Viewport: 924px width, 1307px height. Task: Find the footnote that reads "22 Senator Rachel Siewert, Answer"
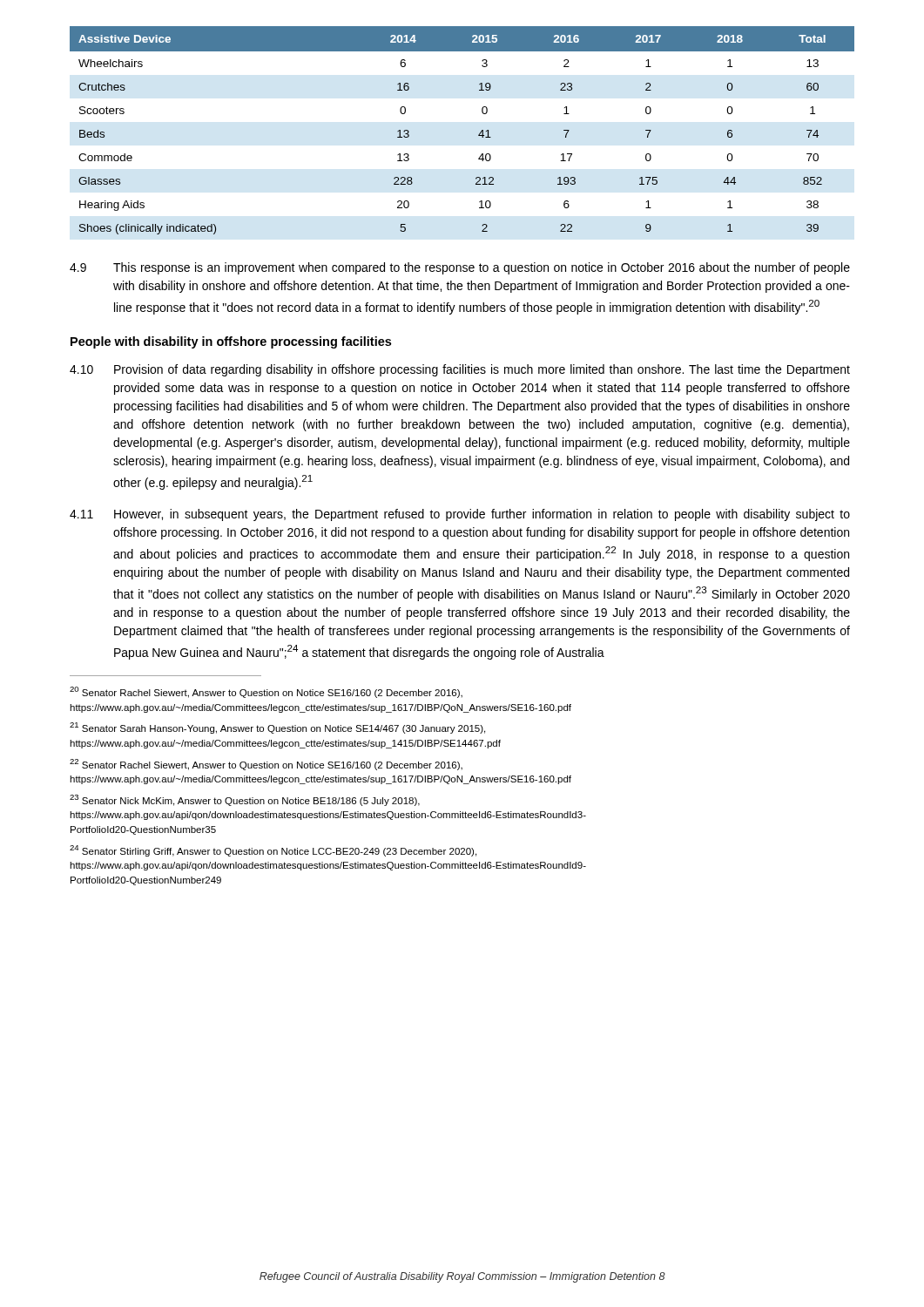coord(320,770)
